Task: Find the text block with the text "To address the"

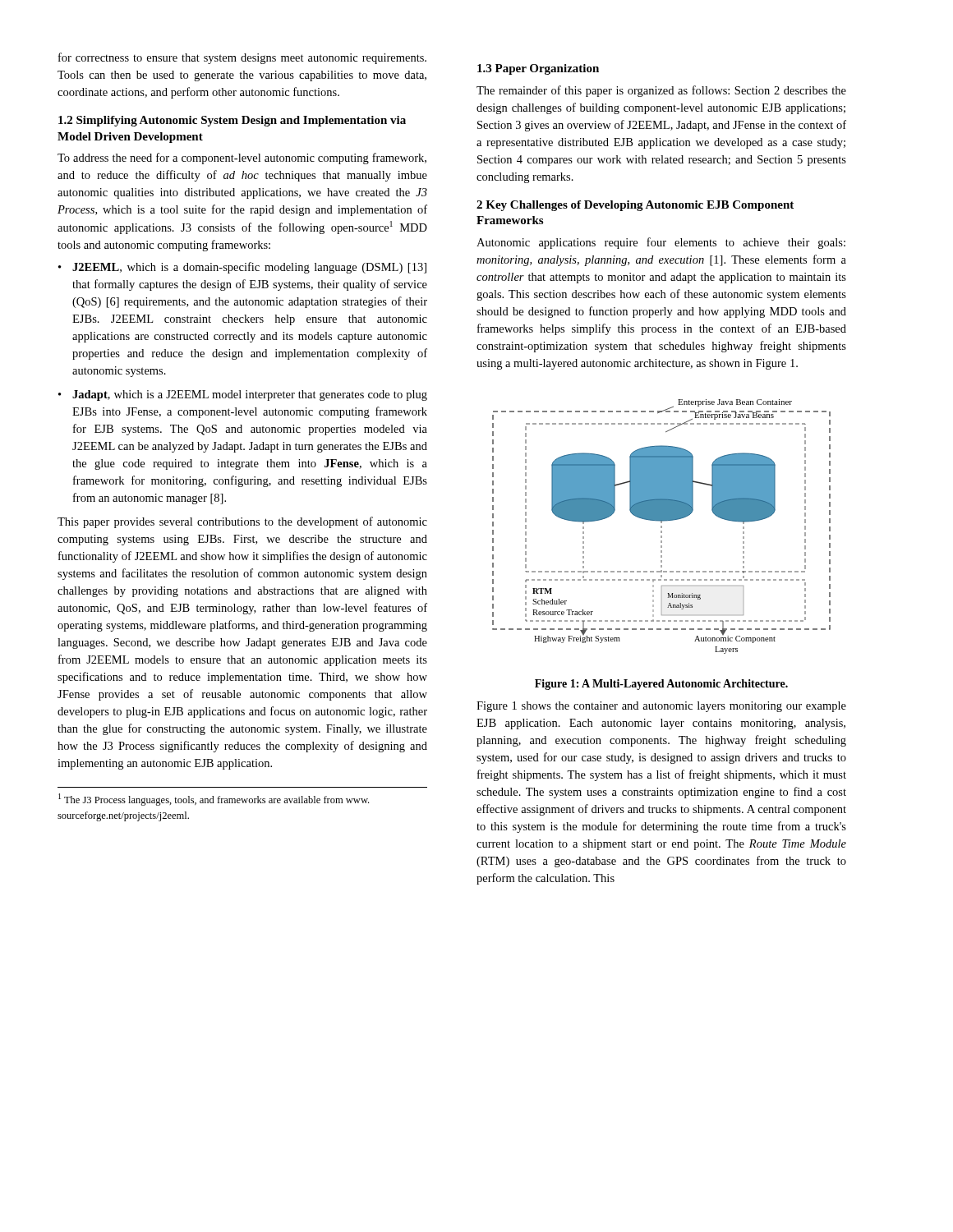Action: (x=242, y=201)
